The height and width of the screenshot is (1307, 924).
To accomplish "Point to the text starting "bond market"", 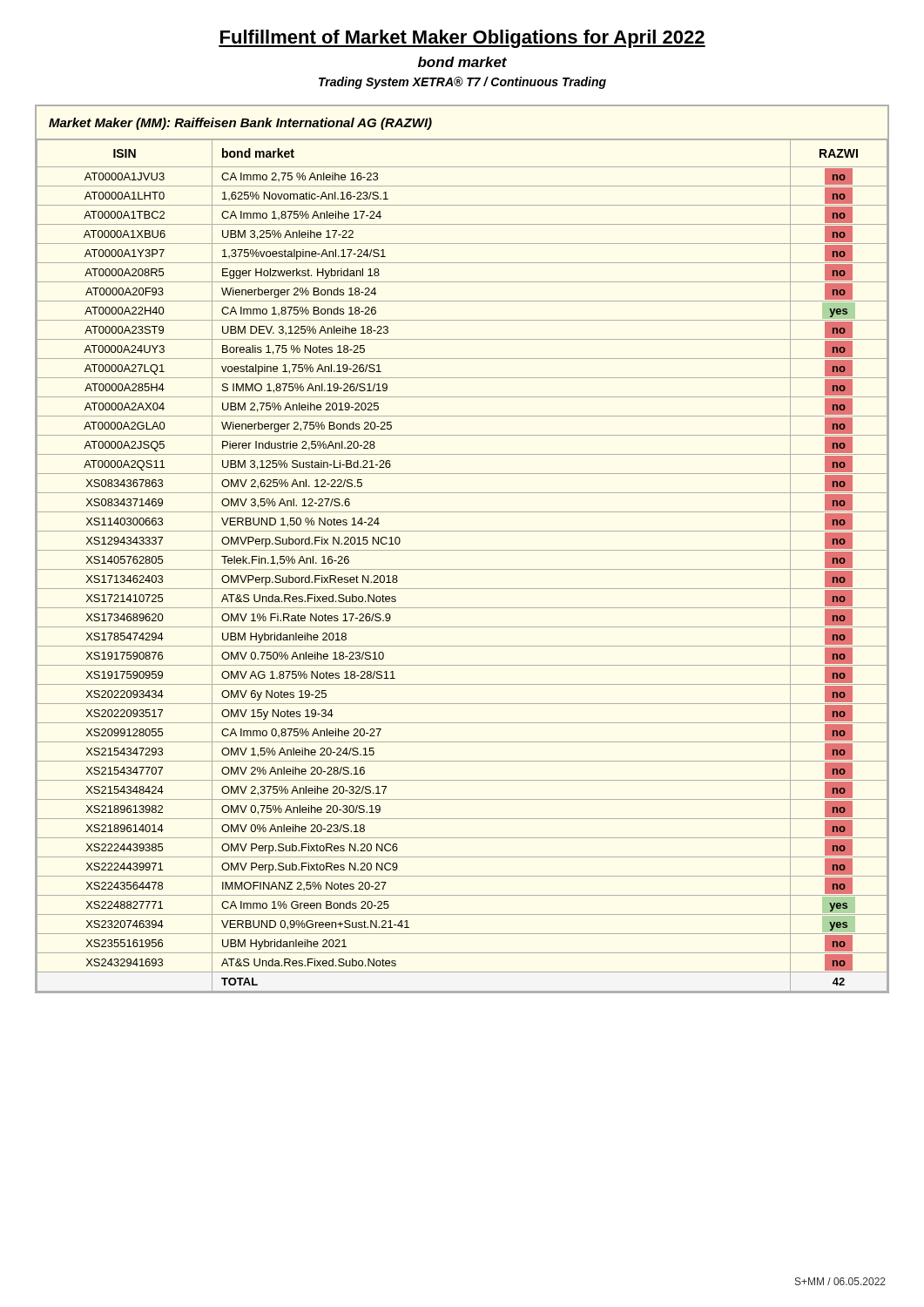I will tap(462, 62).
